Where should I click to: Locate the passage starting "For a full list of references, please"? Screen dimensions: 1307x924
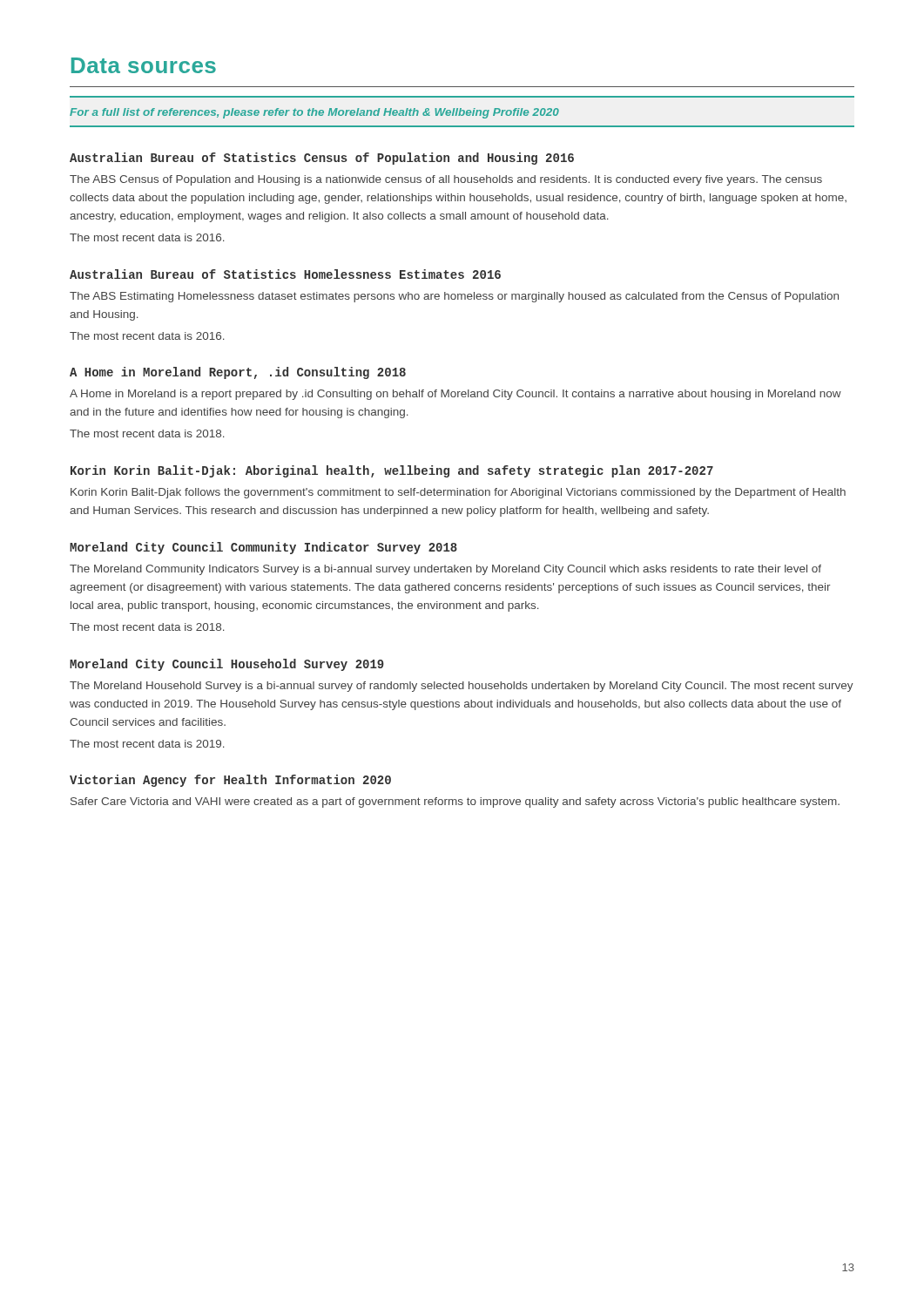(314, 112)
